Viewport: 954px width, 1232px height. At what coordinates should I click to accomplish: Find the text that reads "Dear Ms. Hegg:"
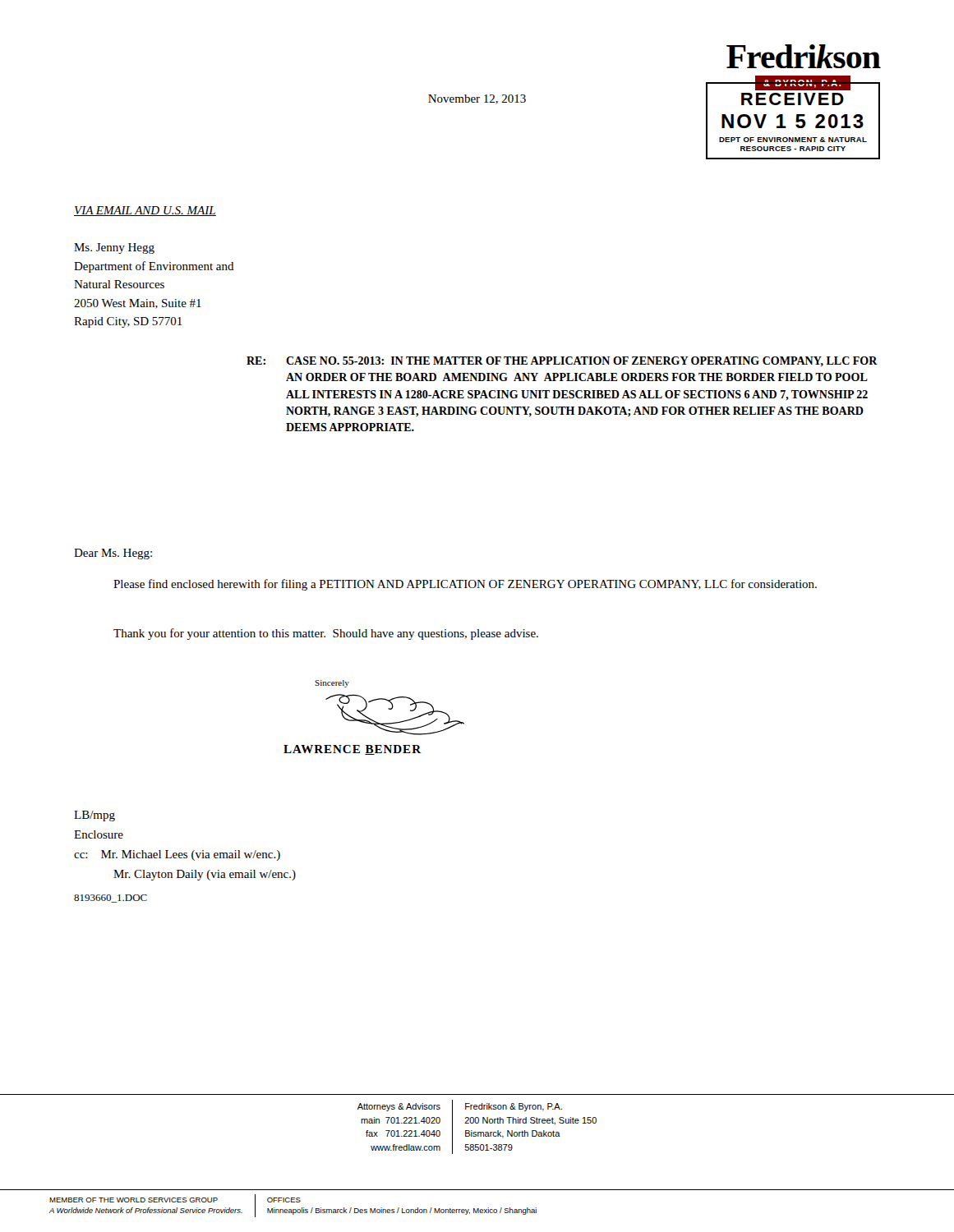click(x=113, y=553)
